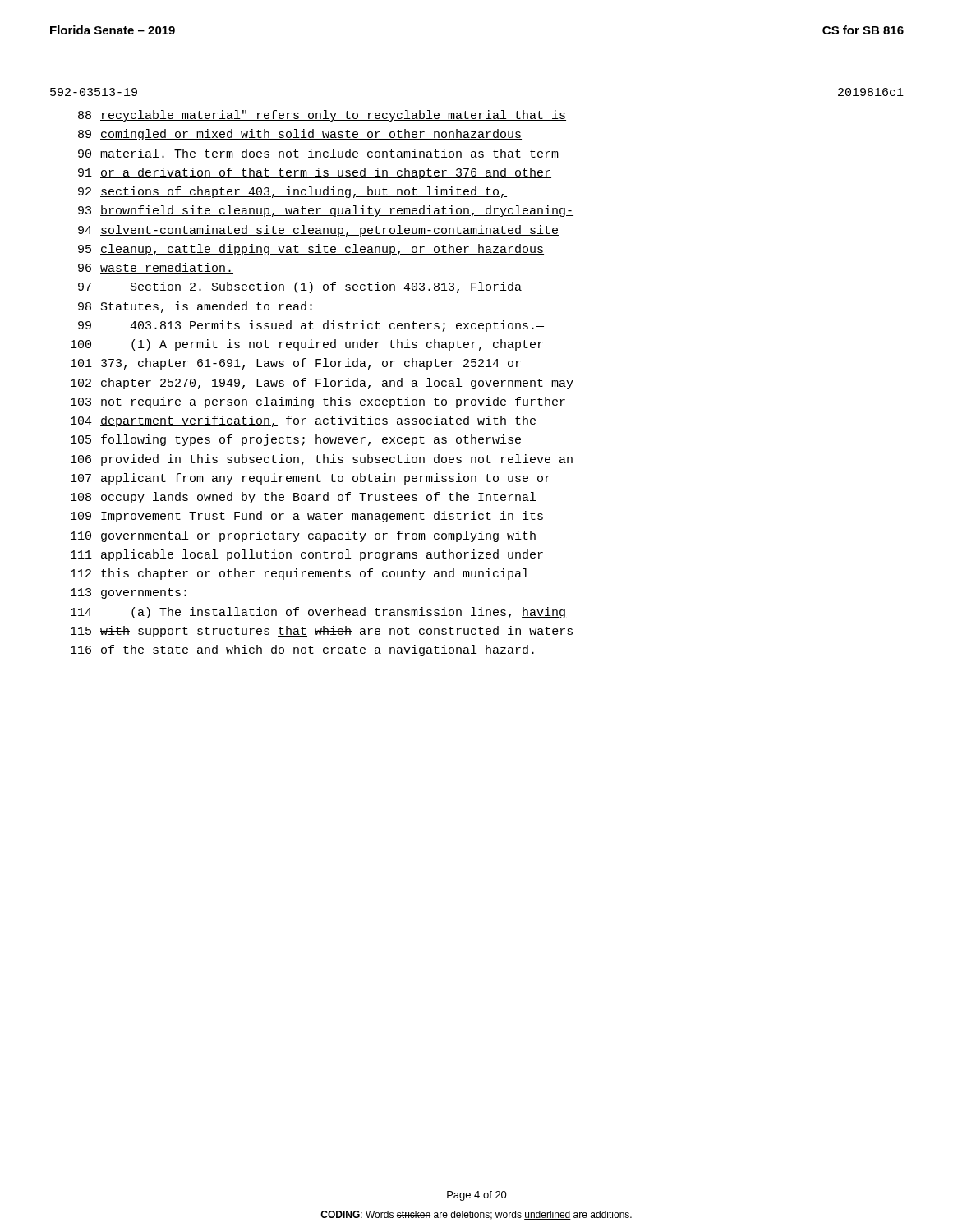Select the text with the text "592-03513-19 2019816c1"
Viewport: 953px width, 1232px height.
click(x=90, y=92)
